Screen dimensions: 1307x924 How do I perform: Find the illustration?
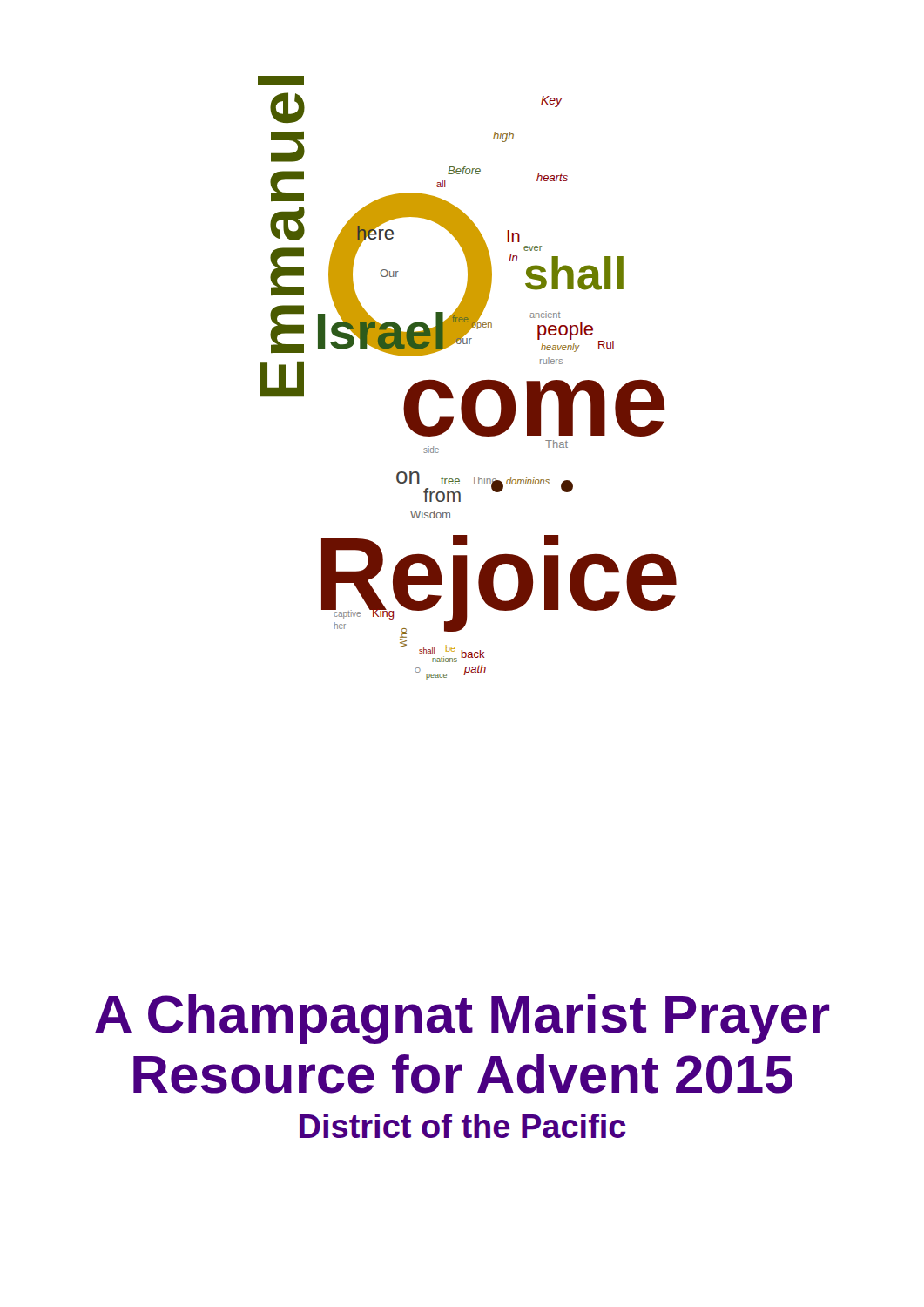(x=462, y=370)
